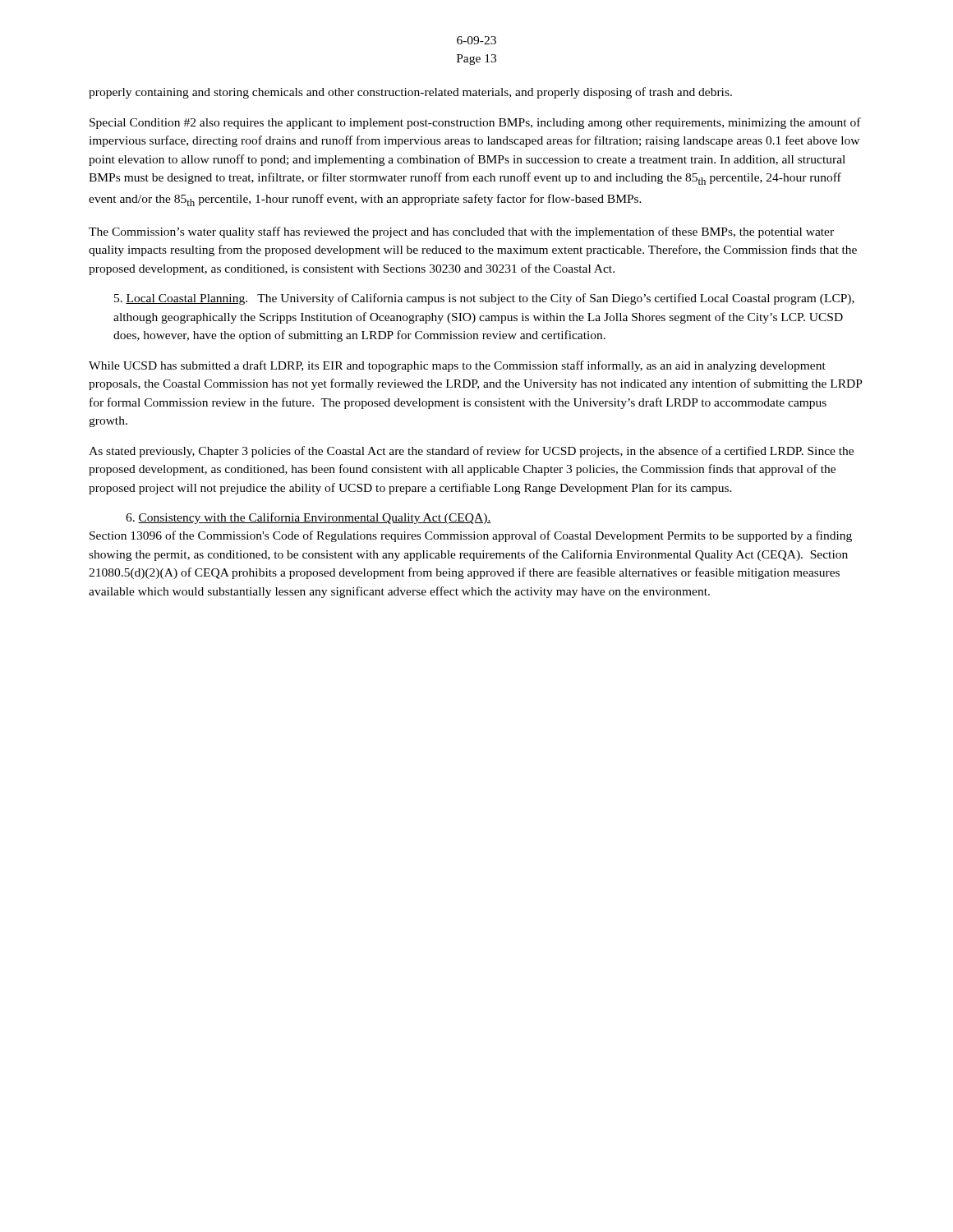The width and height of the screenshot is (953, 1232).
Task: Point to the block beginning "Section 13096 of the Commission's Code"
Action: (x=476, y=564)
